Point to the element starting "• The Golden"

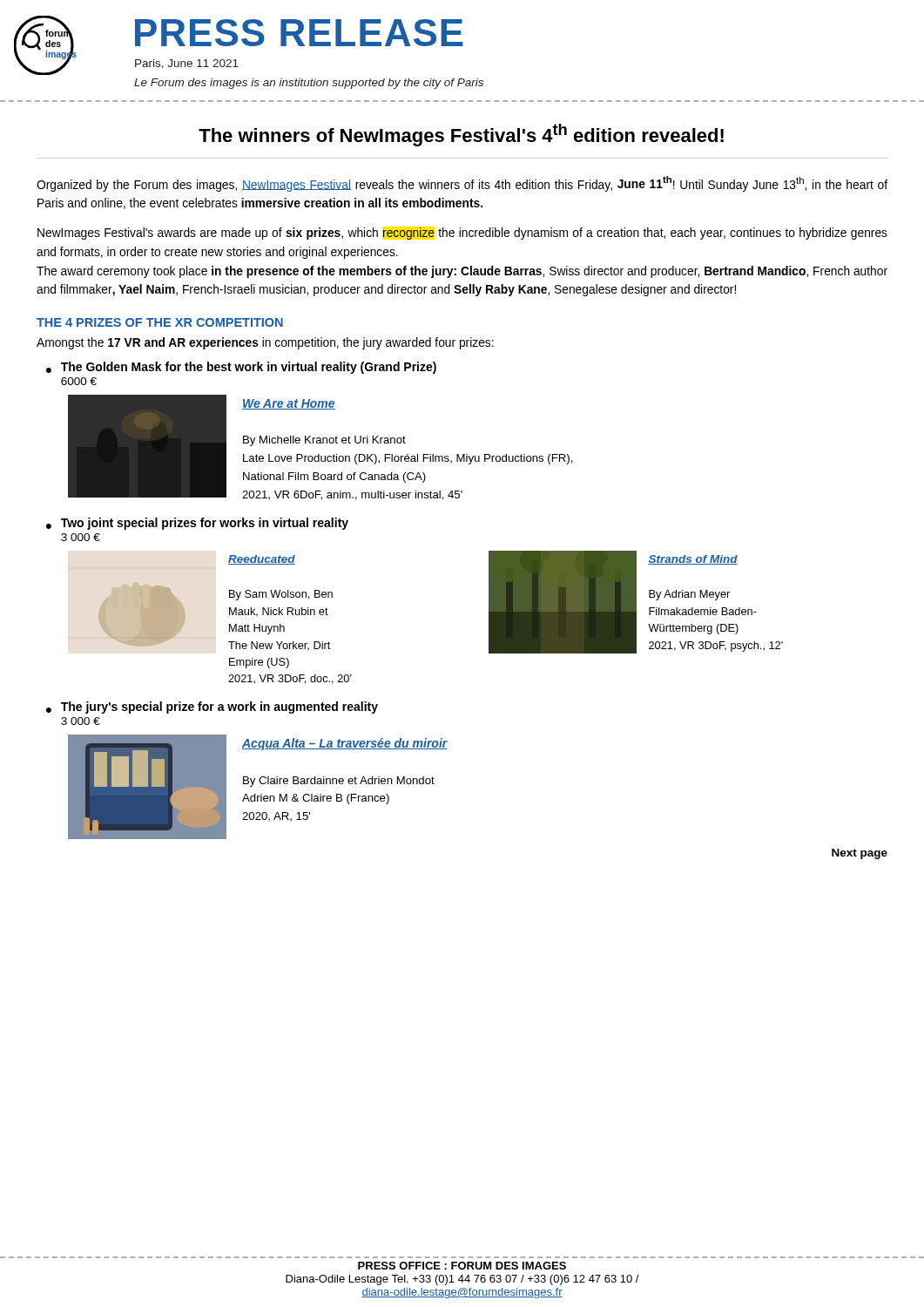(x=241, y=374)
